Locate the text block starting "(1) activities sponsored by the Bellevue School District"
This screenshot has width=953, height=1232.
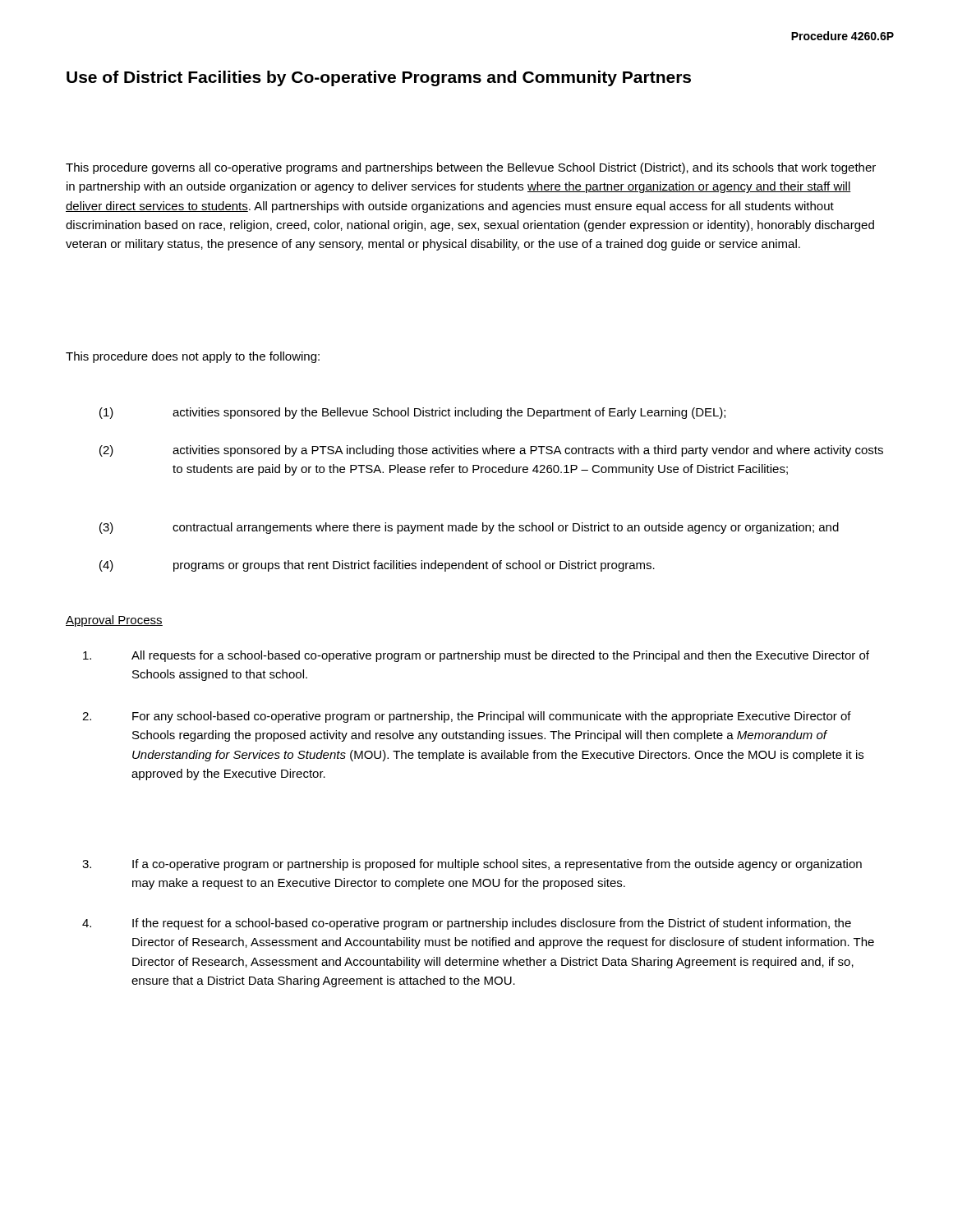coord(476,412)
